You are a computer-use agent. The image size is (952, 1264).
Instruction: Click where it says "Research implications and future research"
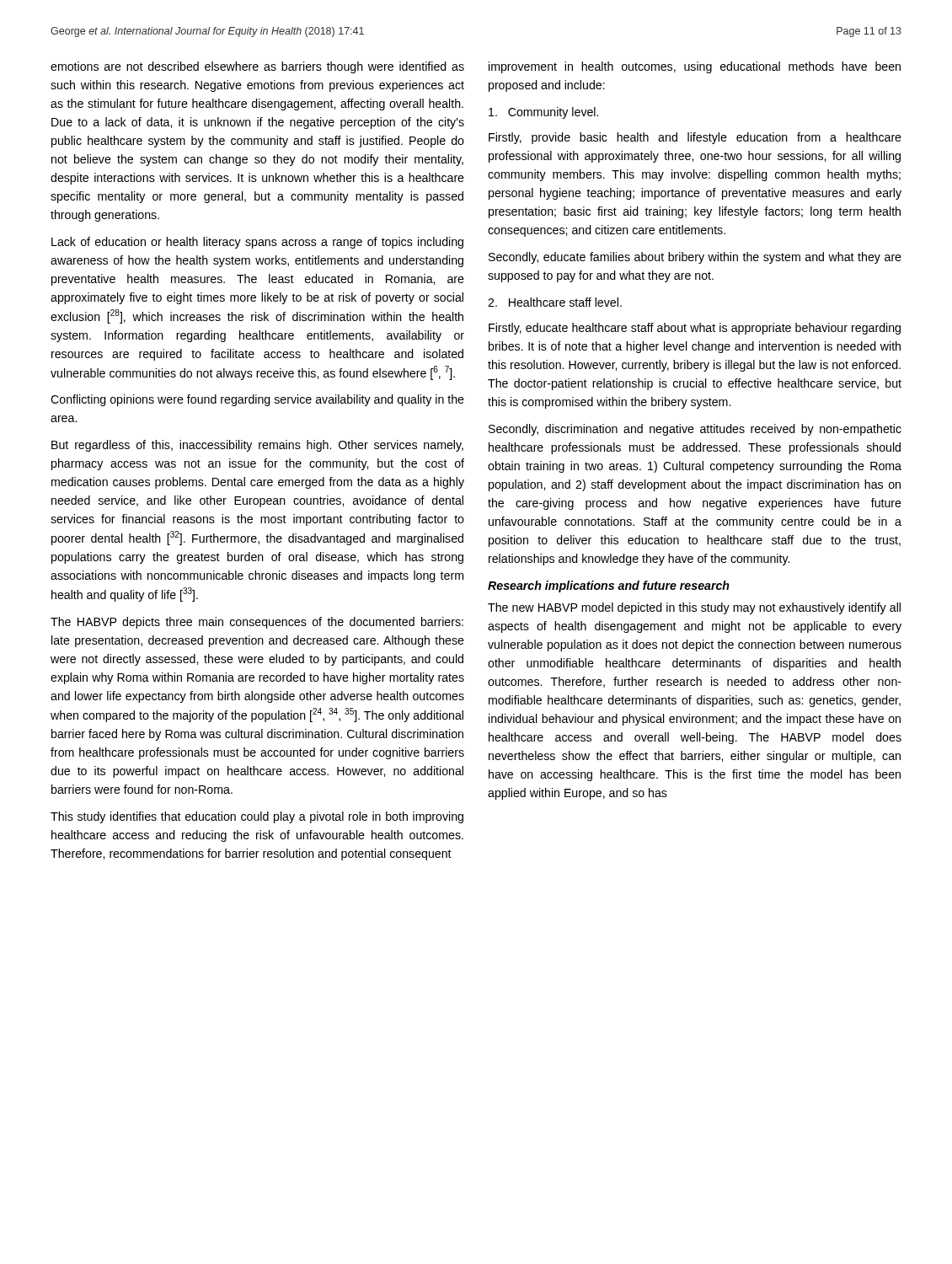point(695,586)
